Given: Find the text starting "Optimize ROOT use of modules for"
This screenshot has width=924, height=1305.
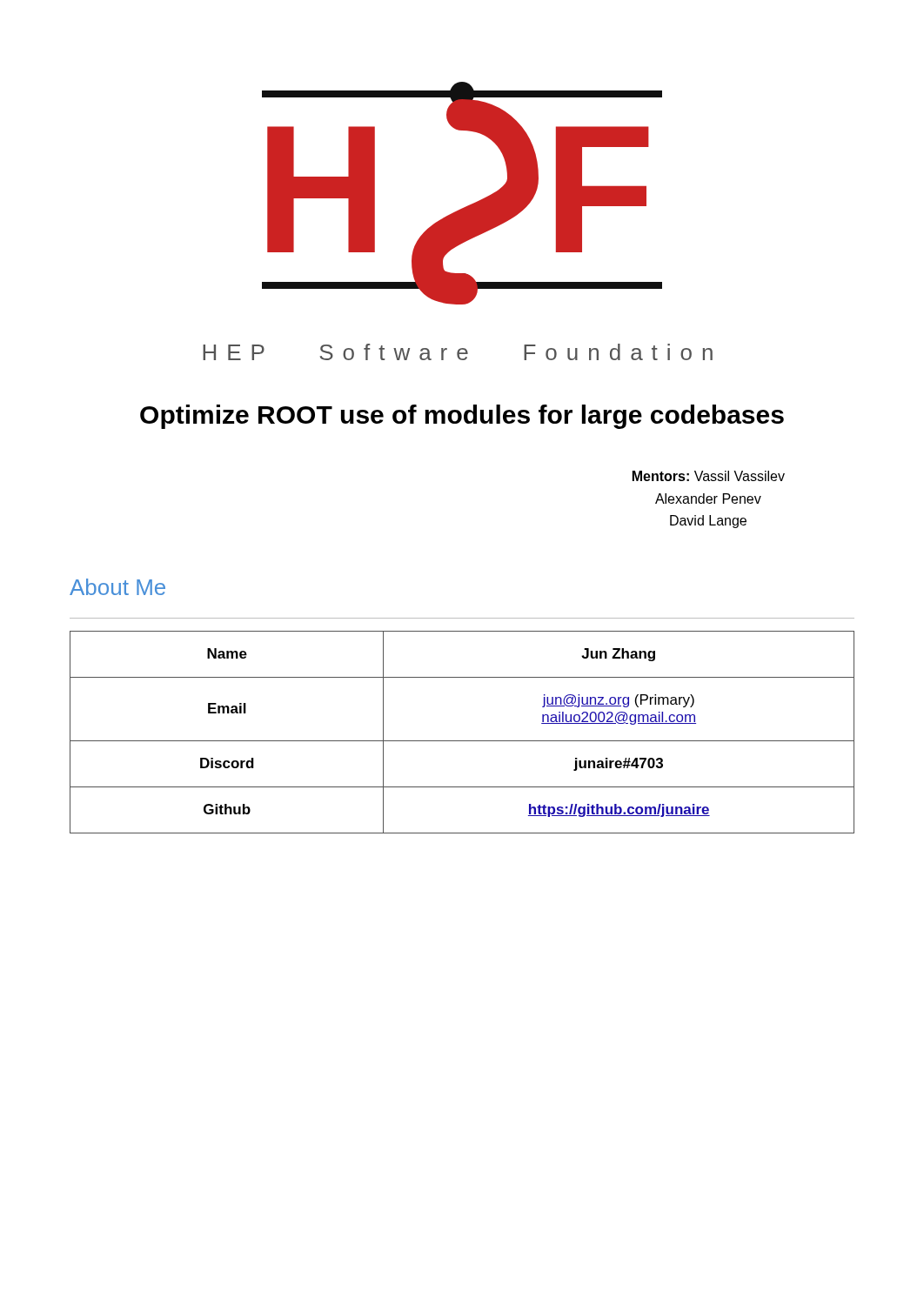Looking at the screenshot, I should 462,415.
